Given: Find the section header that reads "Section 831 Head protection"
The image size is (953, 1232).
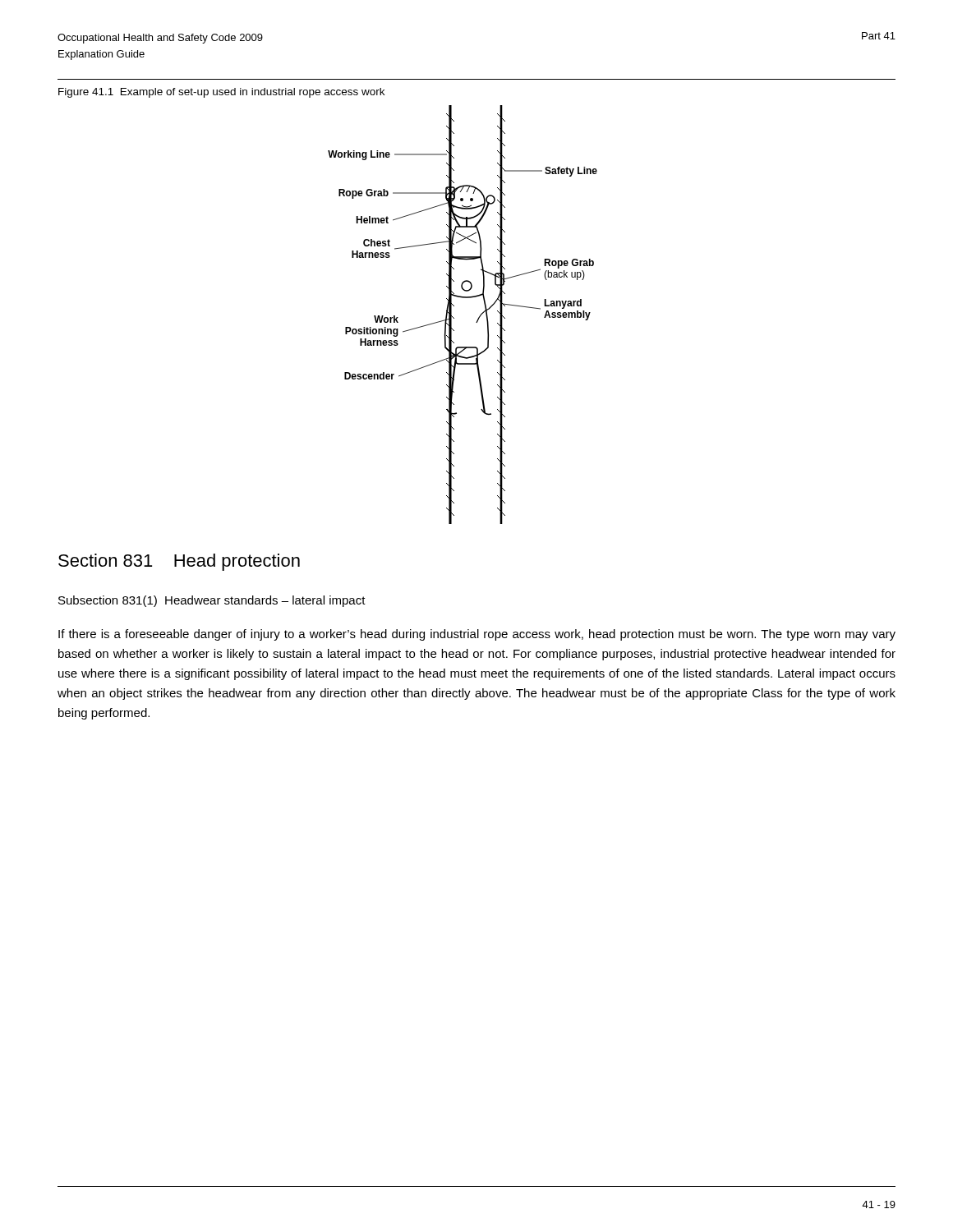Looking at the screenshot, I should point(179,561).
